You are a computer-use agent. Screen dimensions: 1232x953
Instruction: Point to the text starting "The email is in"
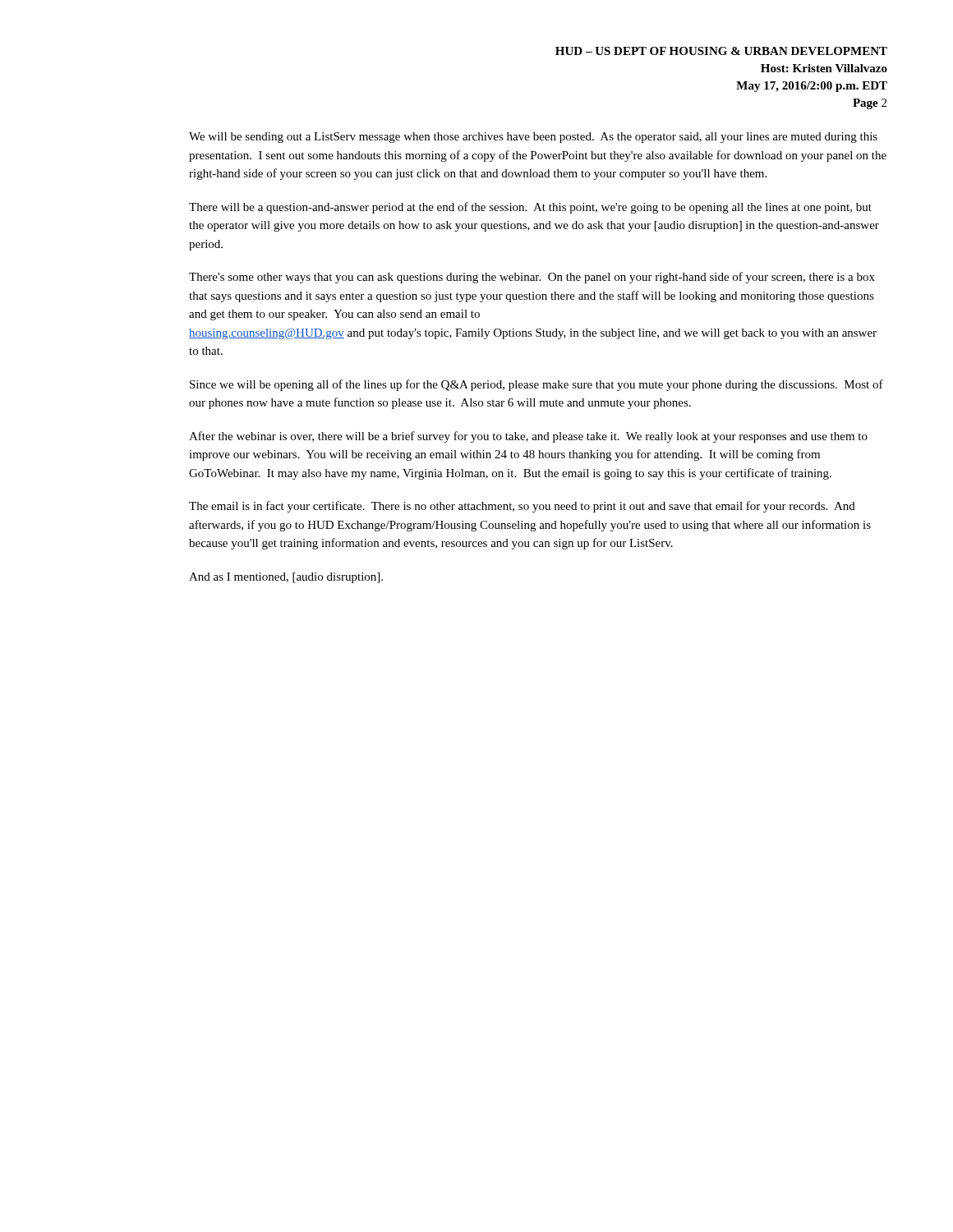tap(538, 525)
